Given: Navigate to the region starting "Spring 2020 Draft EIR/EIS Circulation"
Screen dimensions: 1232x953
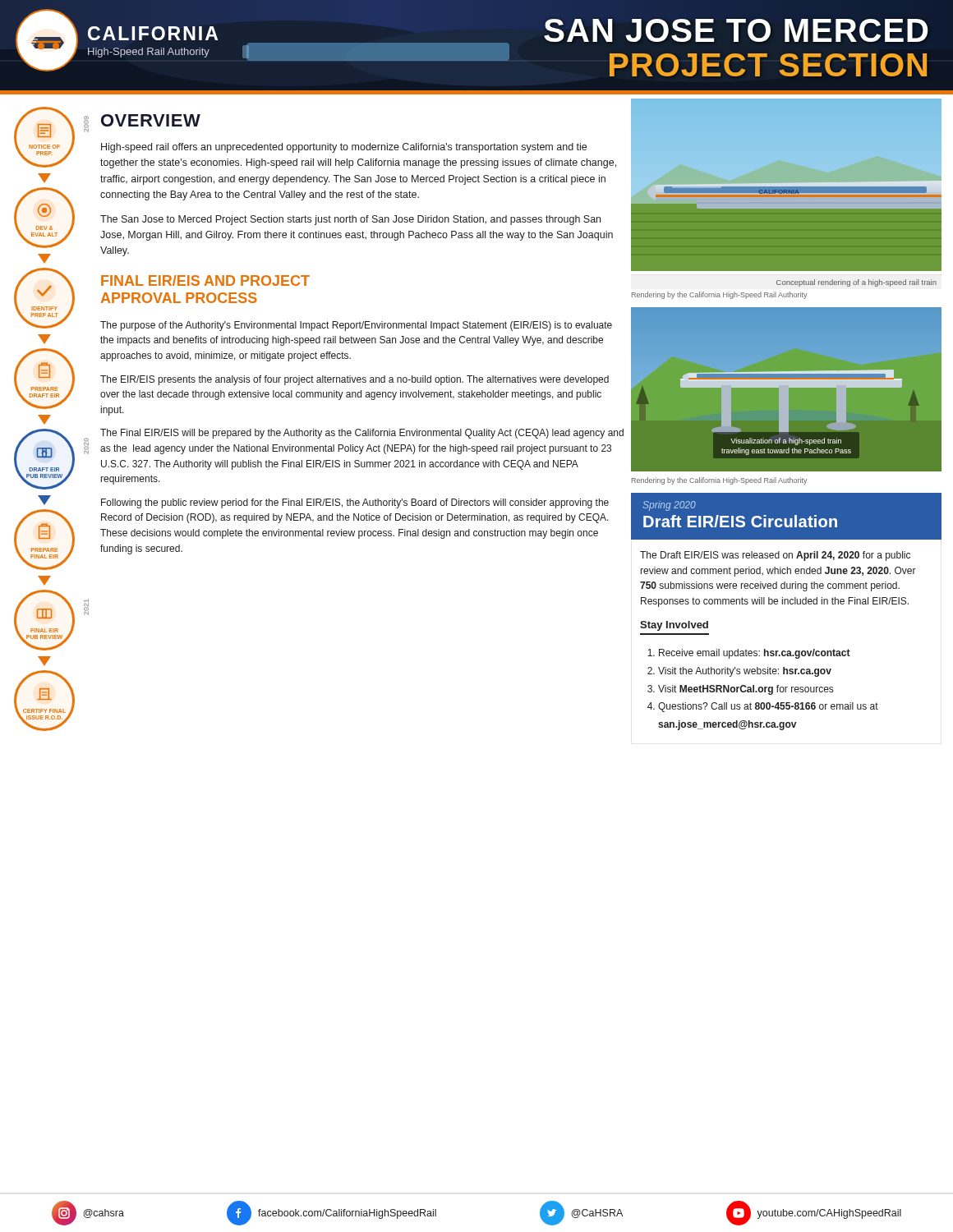Looking at the screenshot, I should 786,515.
